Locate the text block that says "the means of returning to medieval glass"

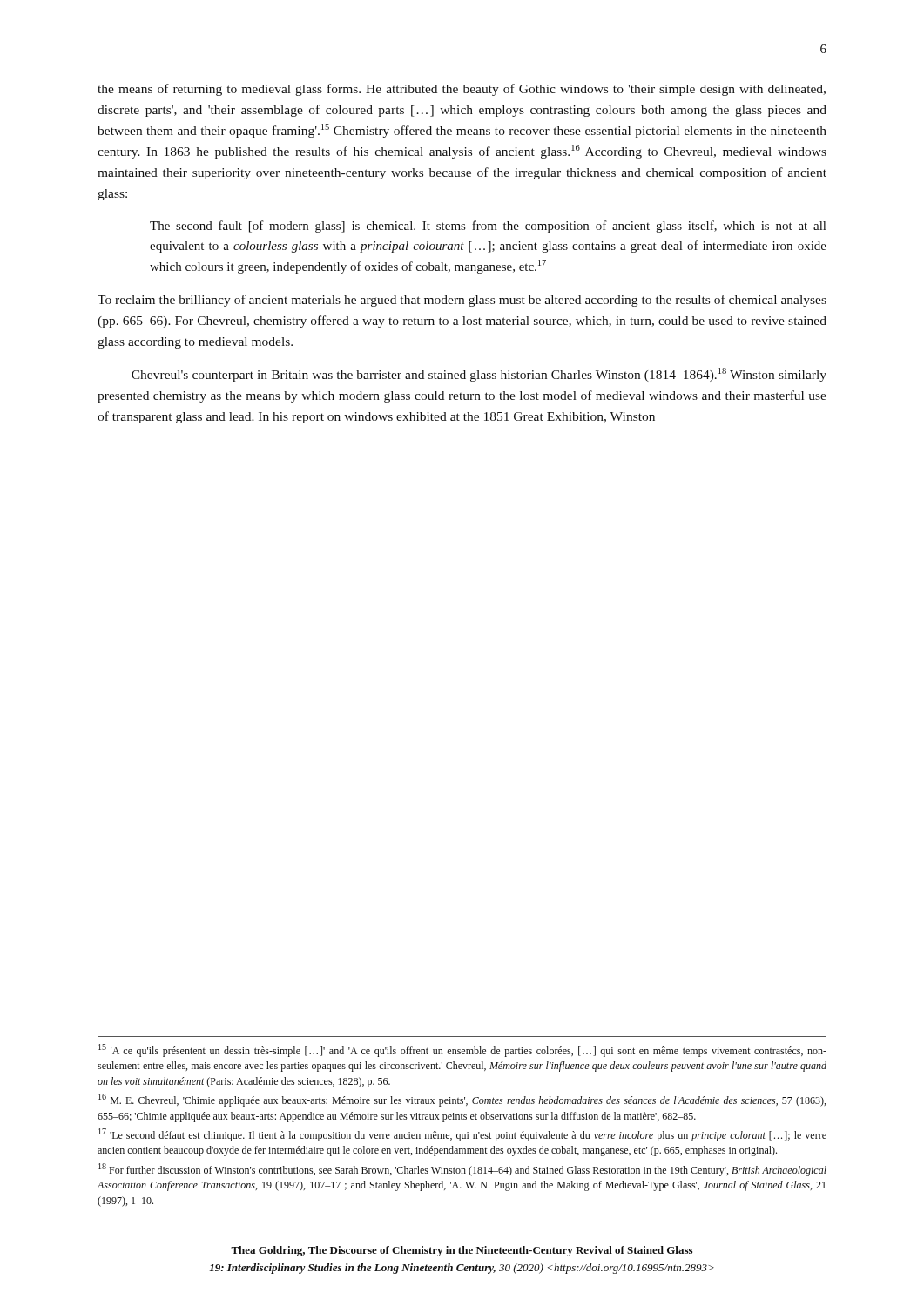[x=462, y=141]
